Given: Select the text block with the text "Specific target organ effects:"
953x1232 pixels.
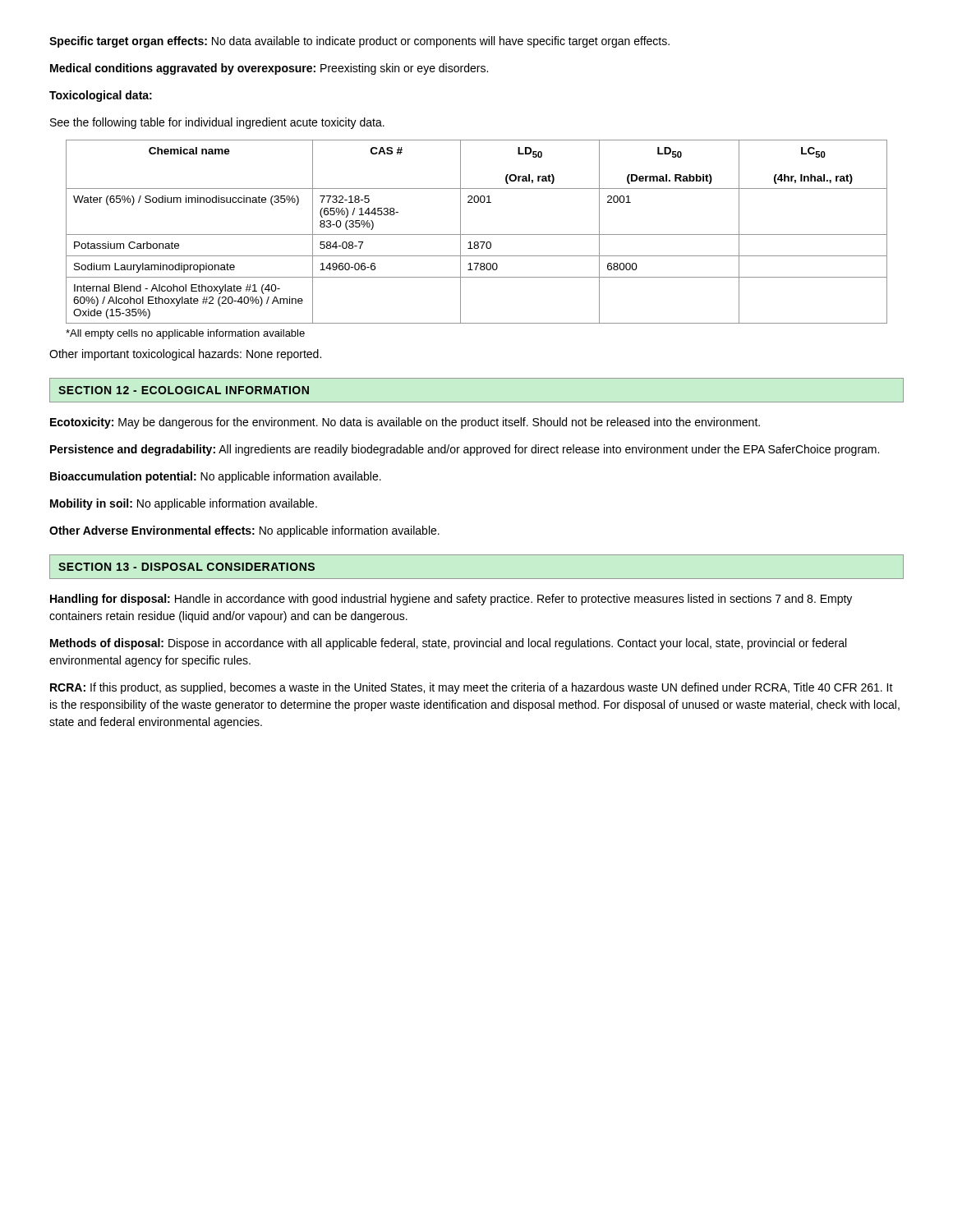Looking at the screenshot, I should [x=360, y=41].
